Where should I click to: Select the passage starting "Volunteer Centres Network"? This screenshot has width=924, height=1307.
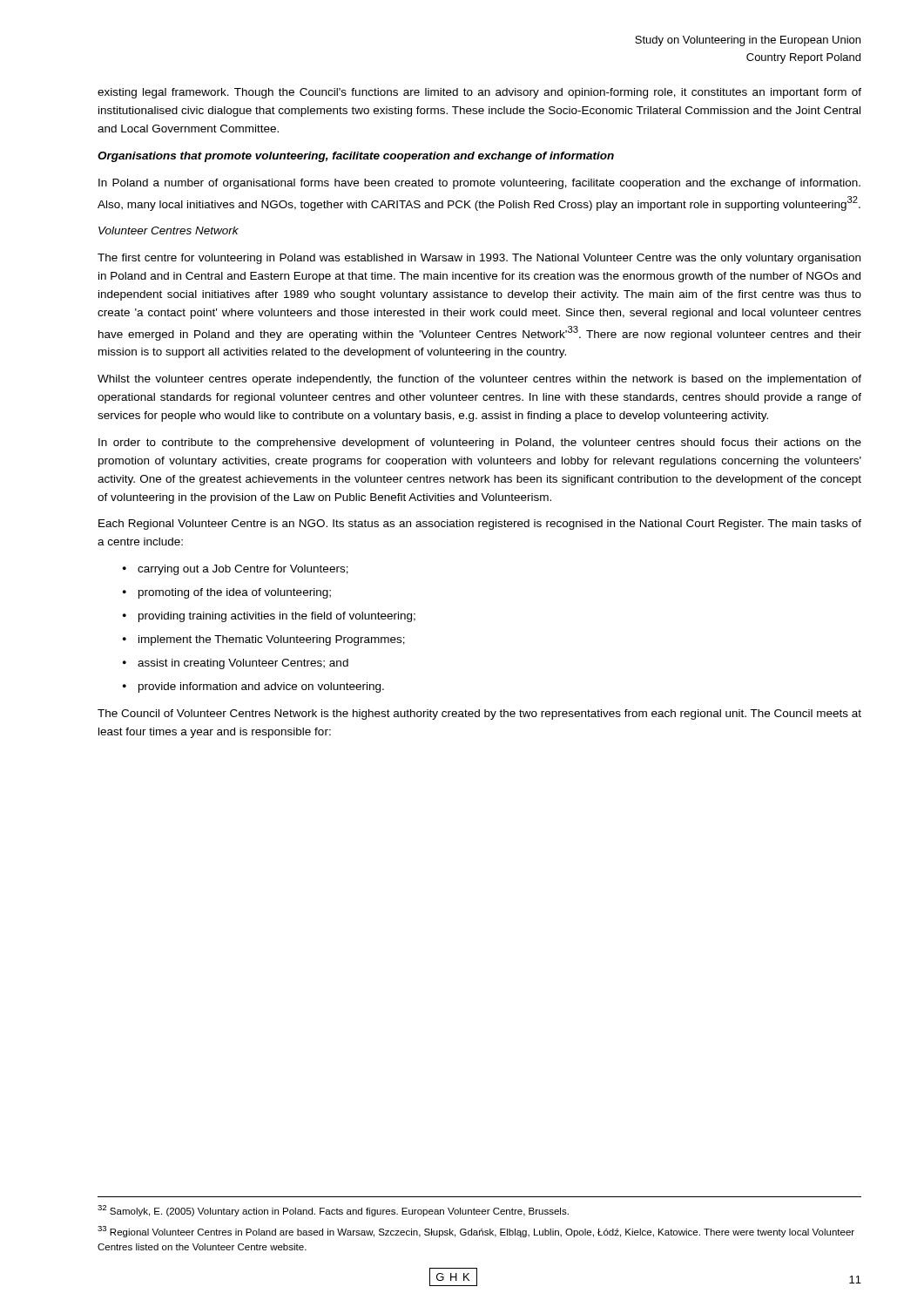pos(169,230)
